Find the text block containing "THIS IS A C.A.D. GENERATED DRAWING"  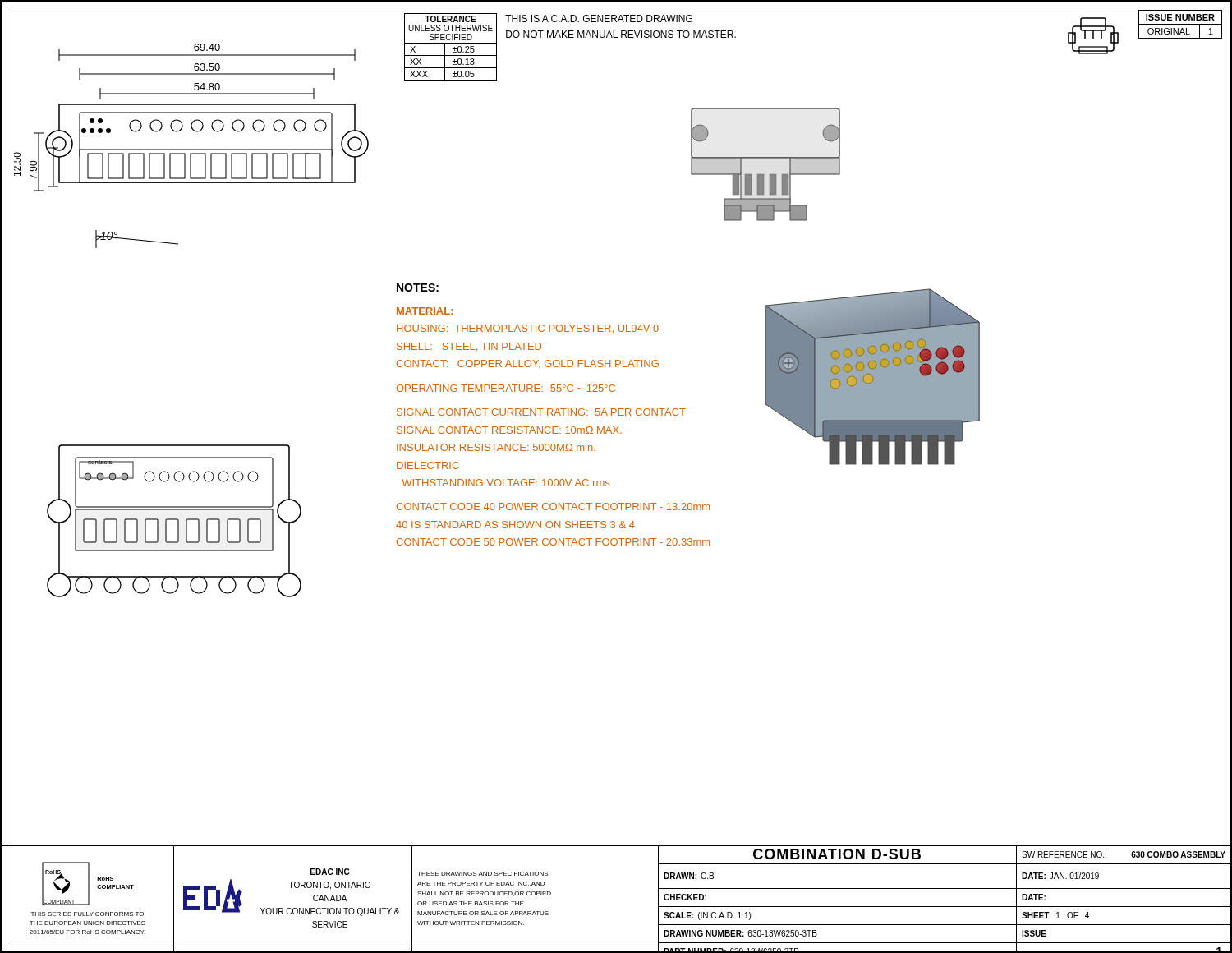(x=621, y=27)
